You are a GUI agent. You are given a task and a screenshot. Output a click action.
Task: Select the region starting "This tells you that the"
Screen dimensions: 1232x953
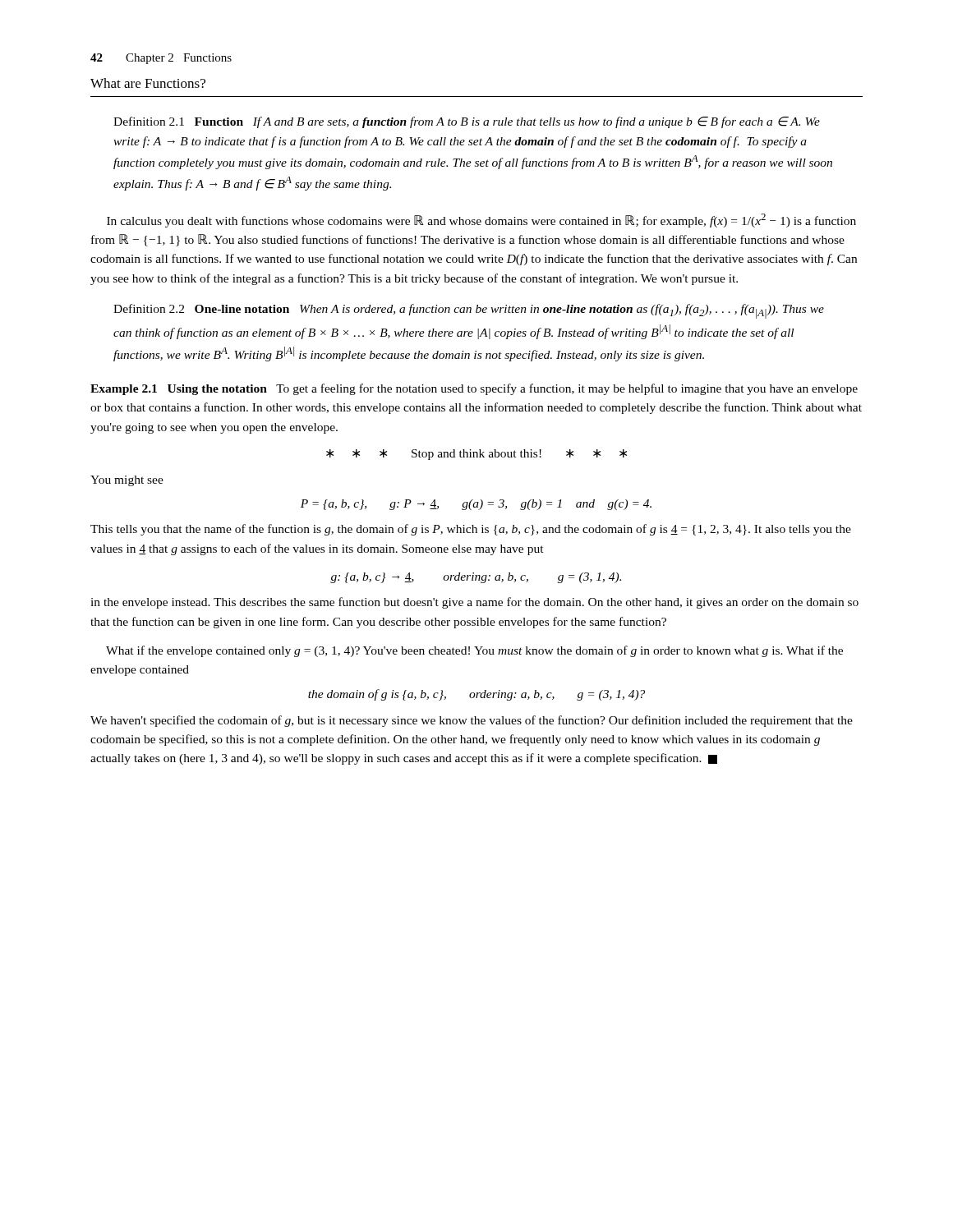tap(471, 538)
